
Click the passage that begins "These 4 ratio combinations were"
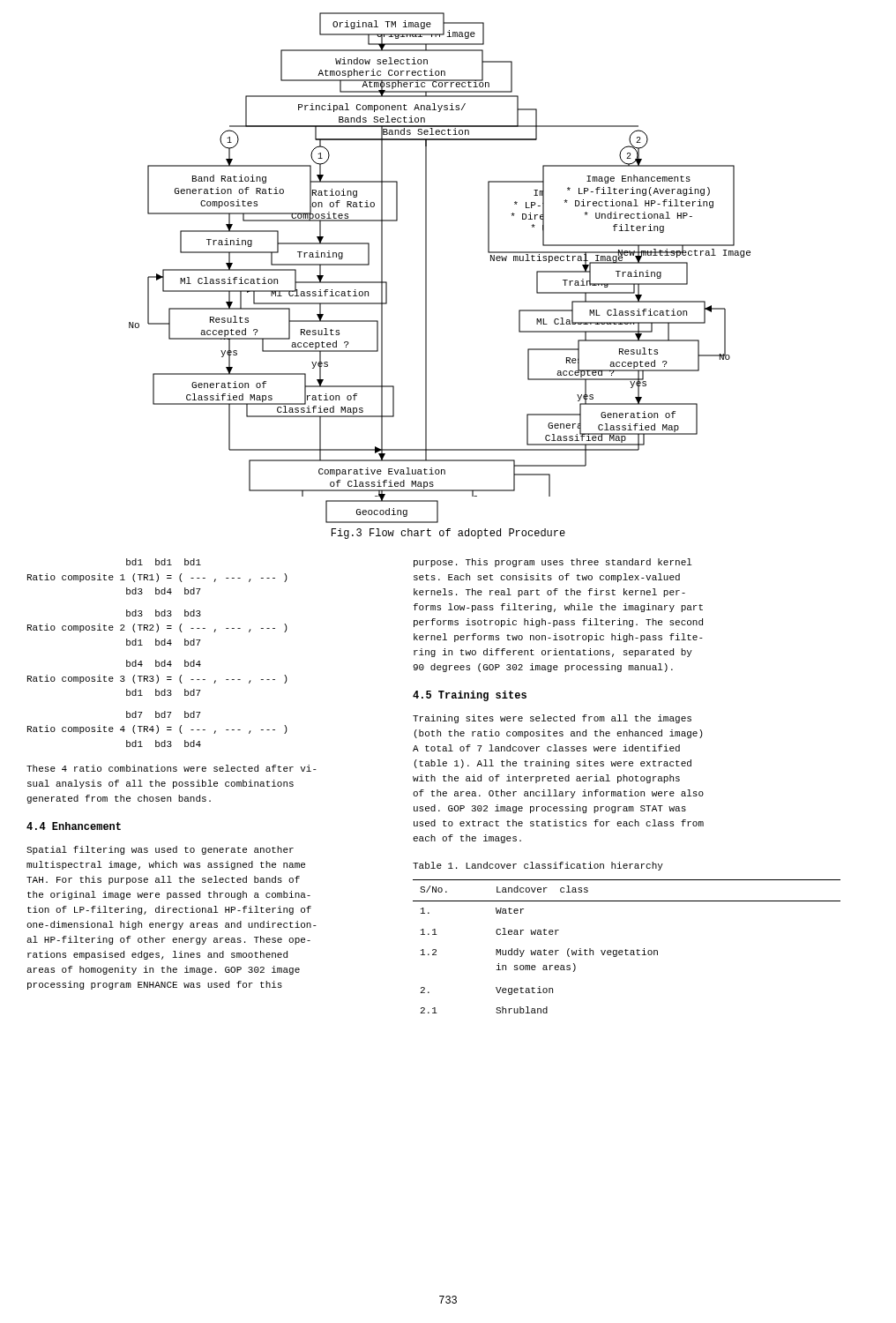(172, 784)
